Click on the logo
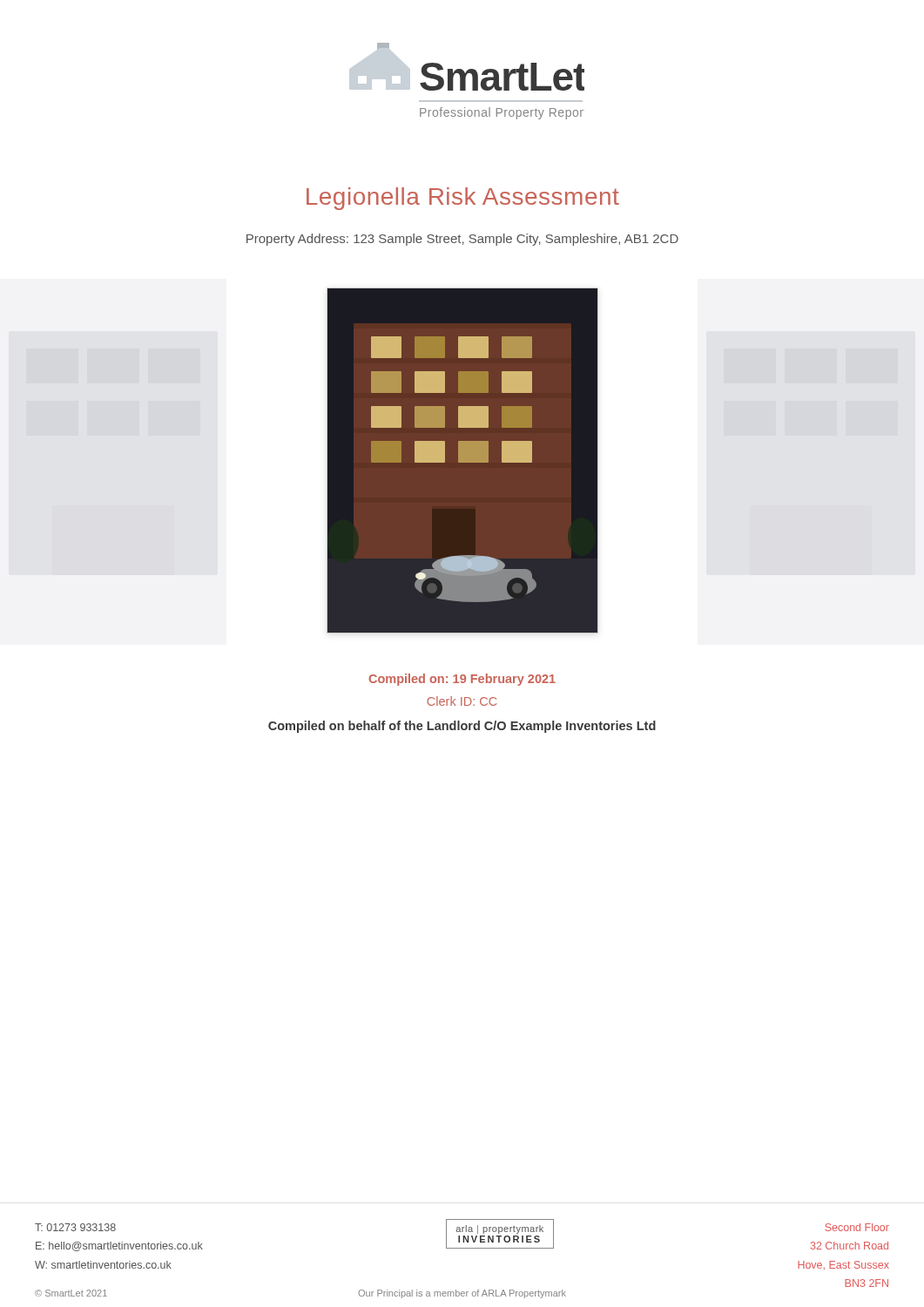Viewport: 924px width, 1307px height. coord(462,90)
